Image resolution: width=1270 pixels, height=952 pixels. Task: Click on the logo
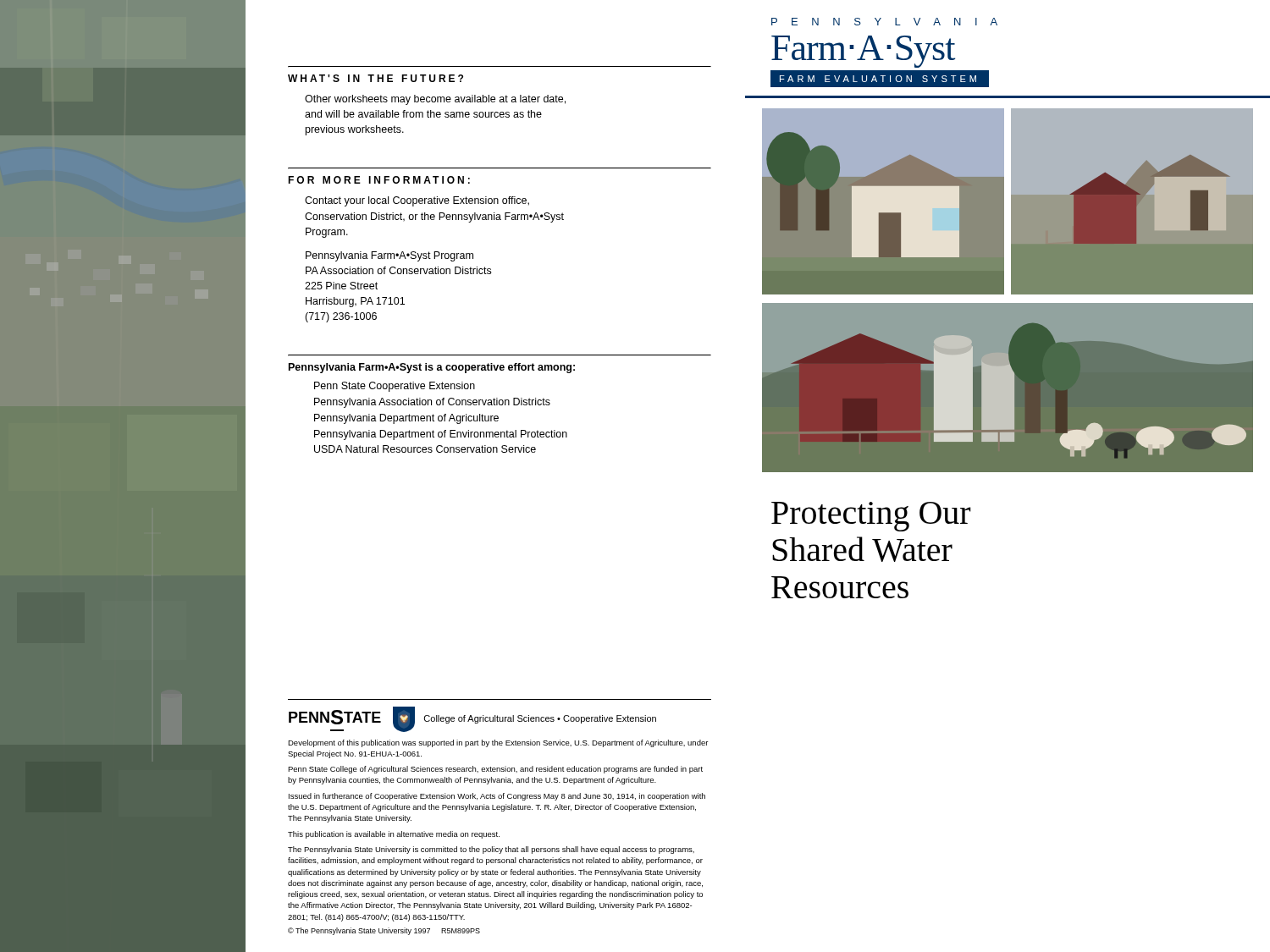(x=500, y=715)
